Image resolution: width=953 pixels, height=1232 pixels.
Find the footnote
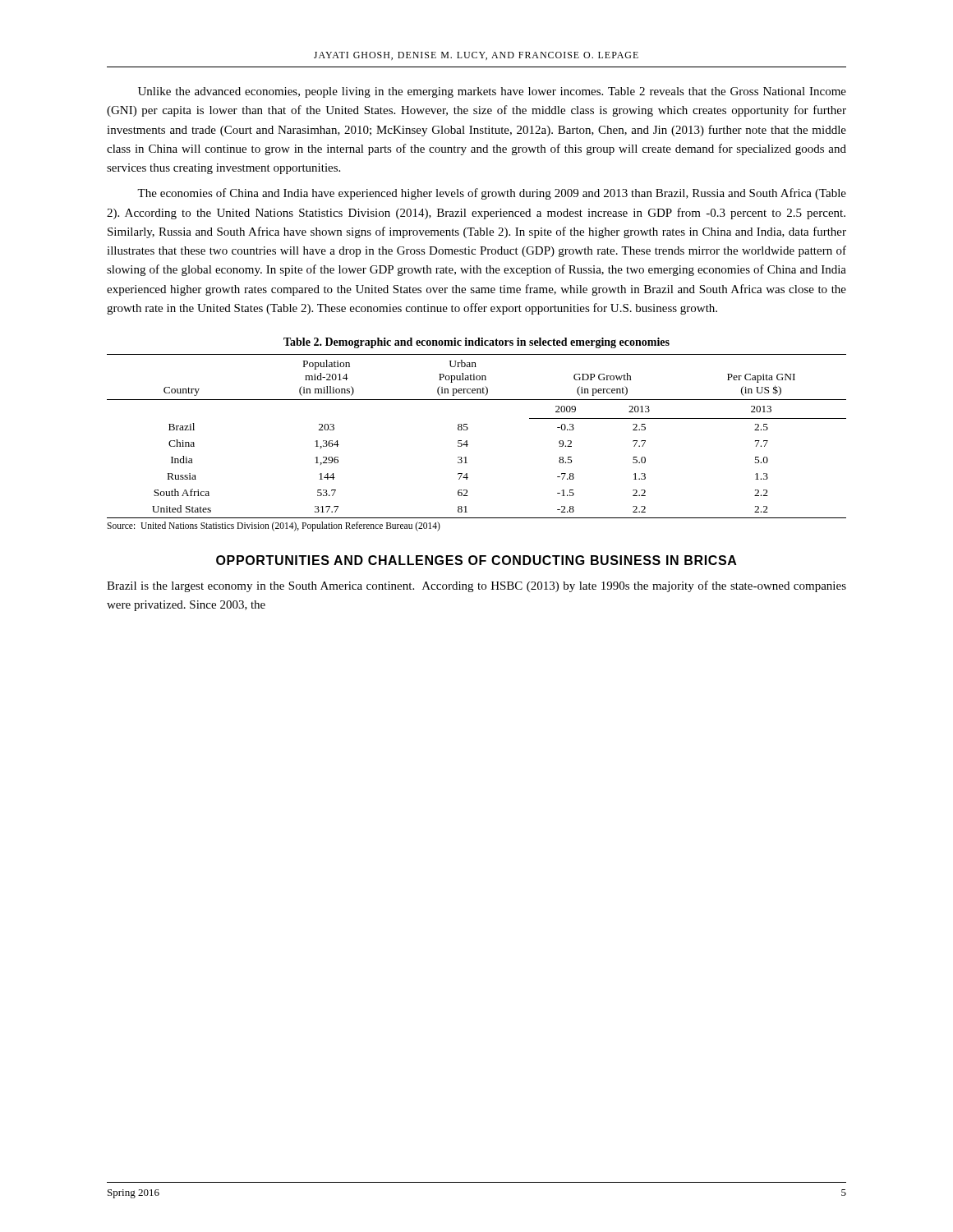[x=274, y=526]
